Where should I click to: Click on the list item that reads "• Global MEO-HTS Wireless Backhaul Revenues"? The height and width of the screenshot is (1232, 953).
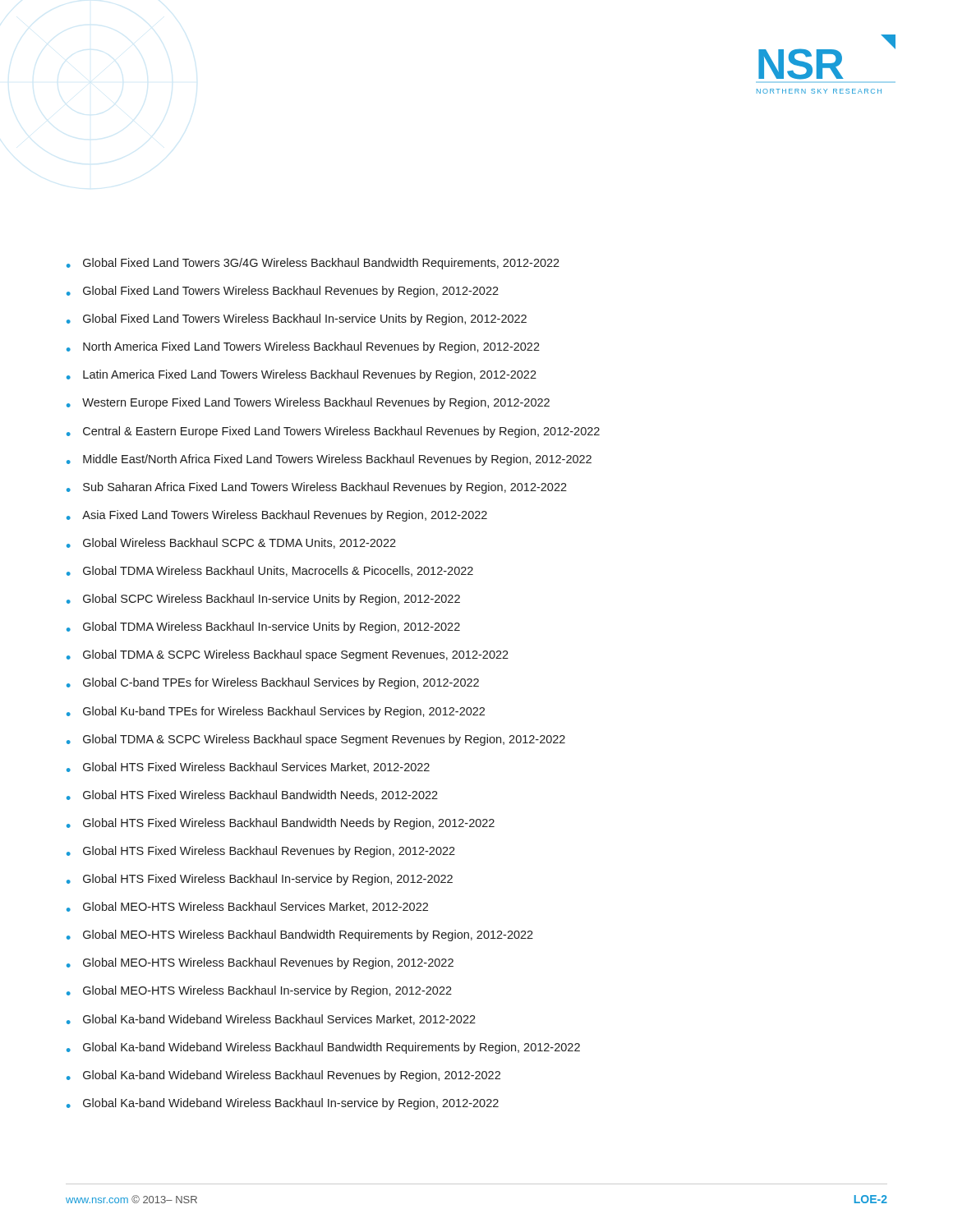(260, 966)
